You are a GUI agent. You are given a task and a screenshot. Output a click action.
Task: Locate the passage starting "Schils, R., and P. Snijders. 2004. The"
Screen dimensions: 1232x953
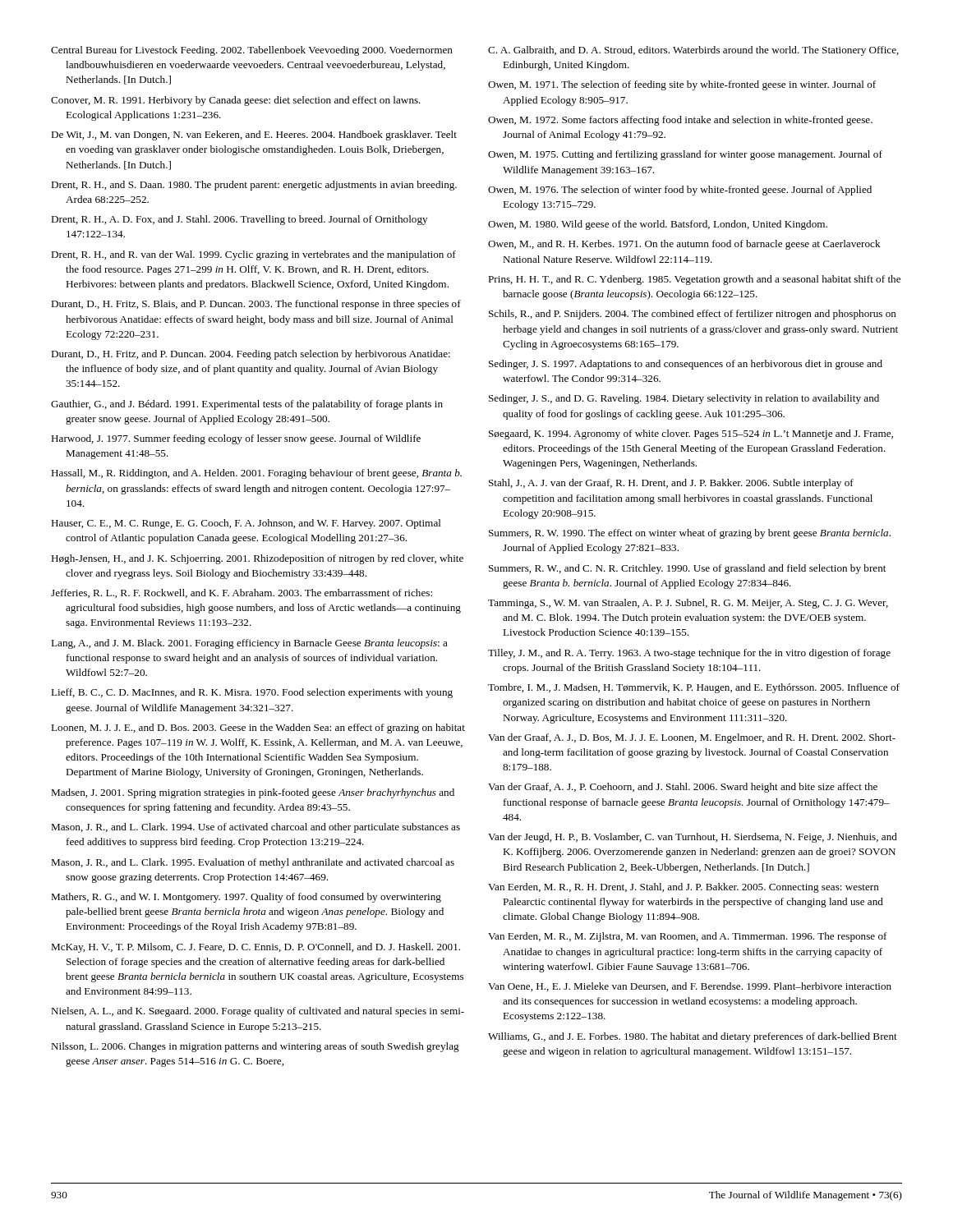(693, 329)
